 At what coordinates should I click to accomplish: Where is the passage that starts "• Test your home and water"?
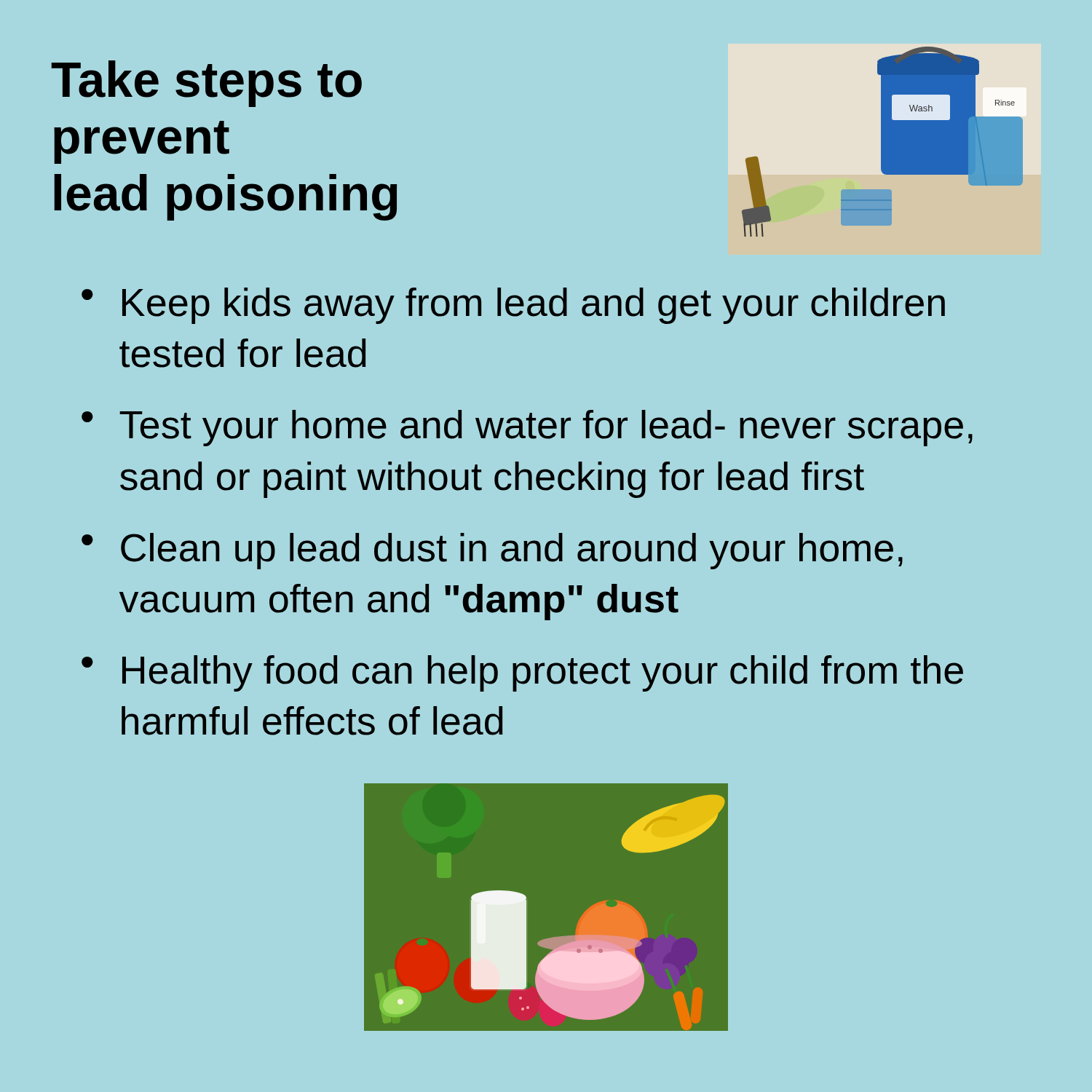(561, 450)
